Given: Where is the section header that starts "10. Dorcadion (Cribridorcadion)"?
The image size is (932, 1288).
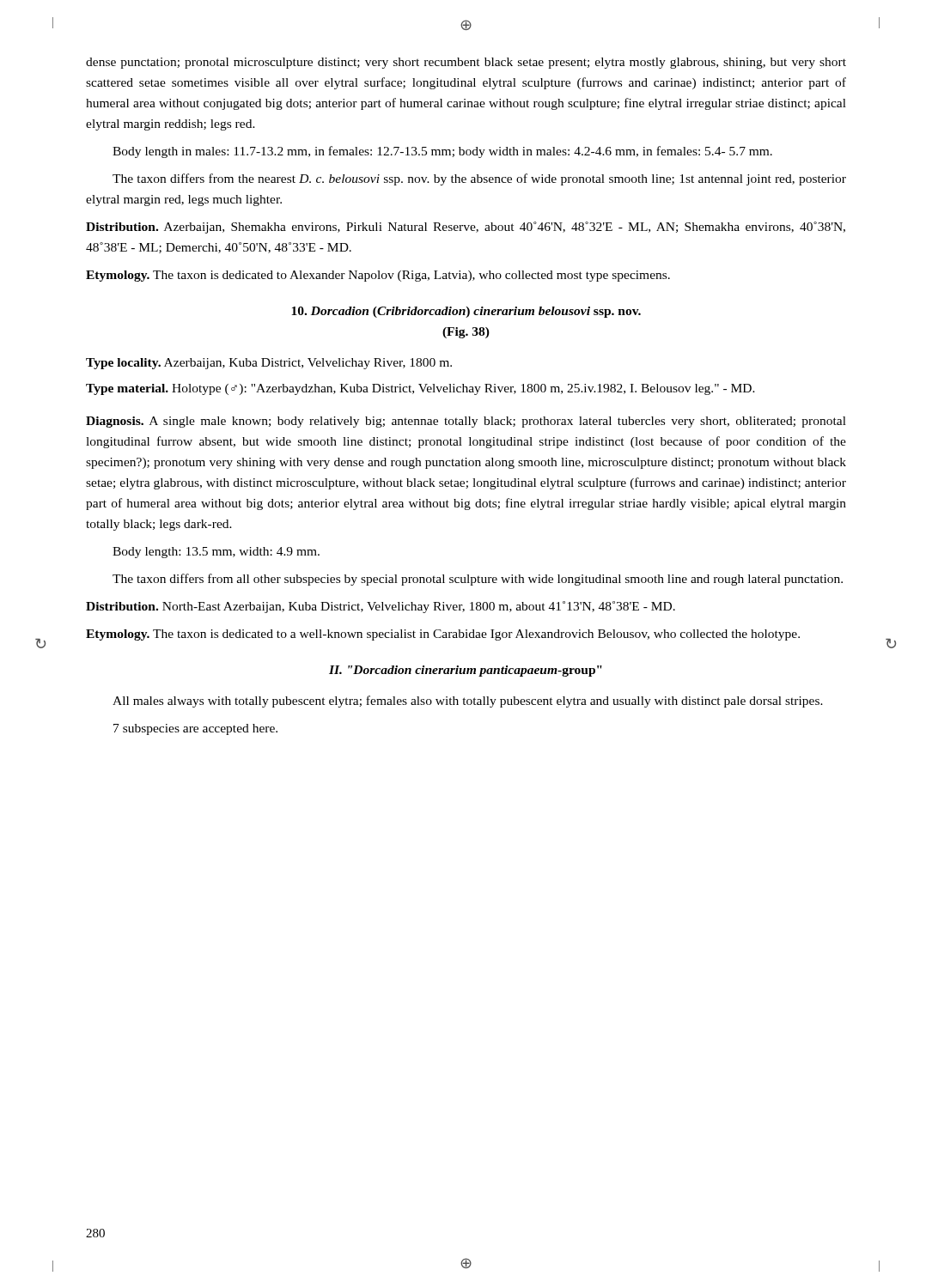Looking at the screenshot, I should pos(466,321).
